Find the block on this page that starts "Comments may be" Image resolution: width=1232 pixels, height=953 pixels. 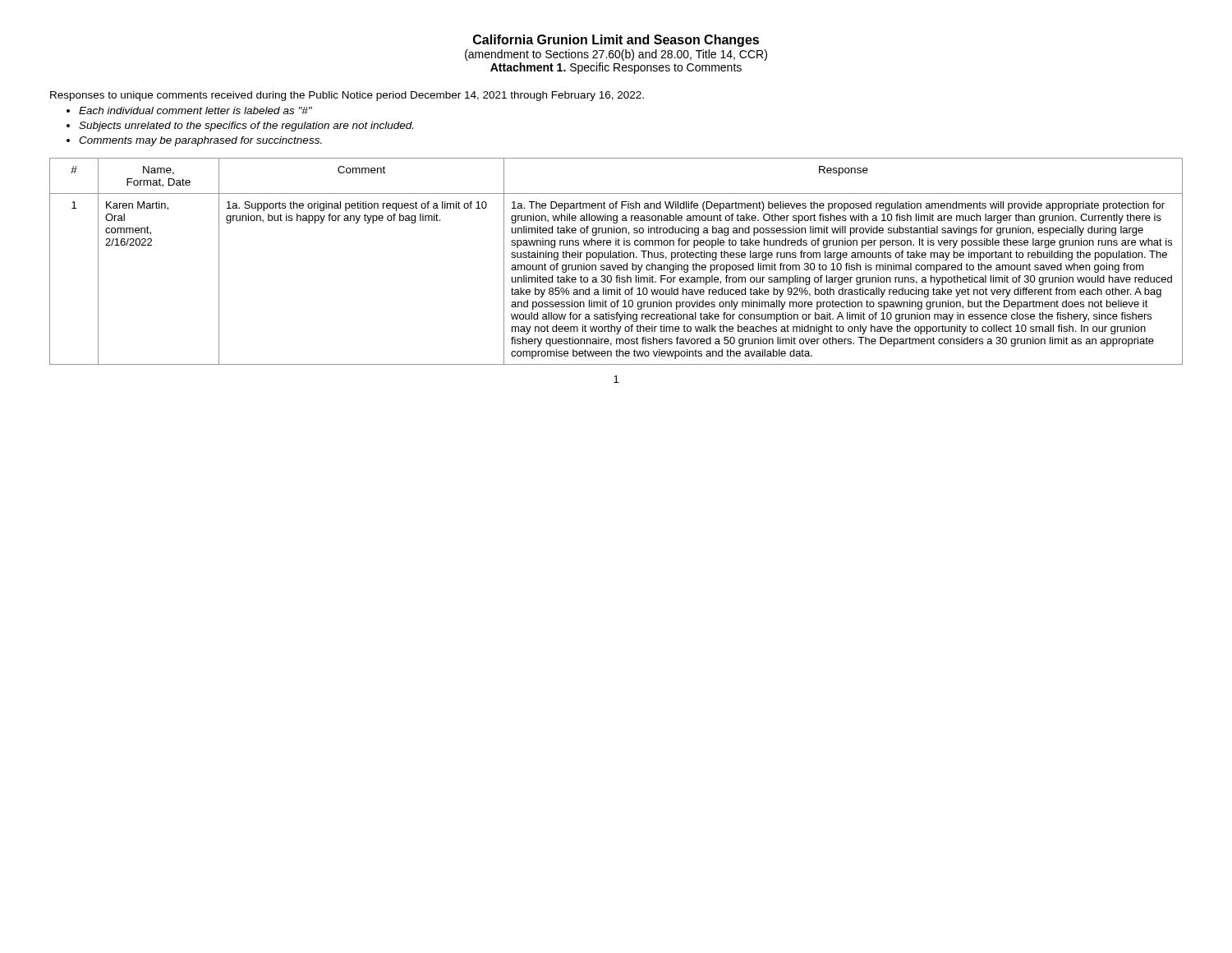(x=201, y=140)
